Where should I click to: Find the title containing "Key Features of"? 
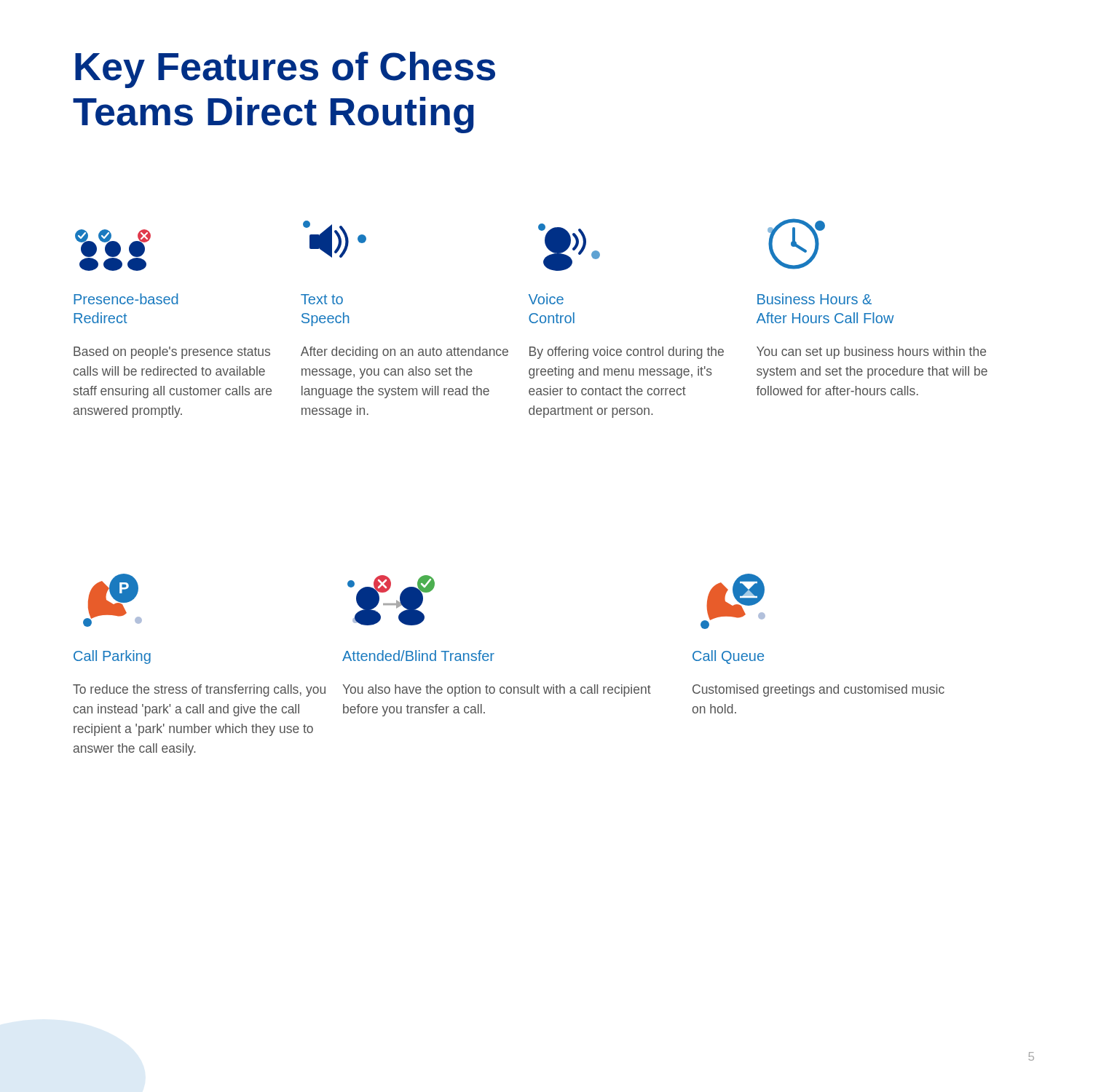(291, 89)
